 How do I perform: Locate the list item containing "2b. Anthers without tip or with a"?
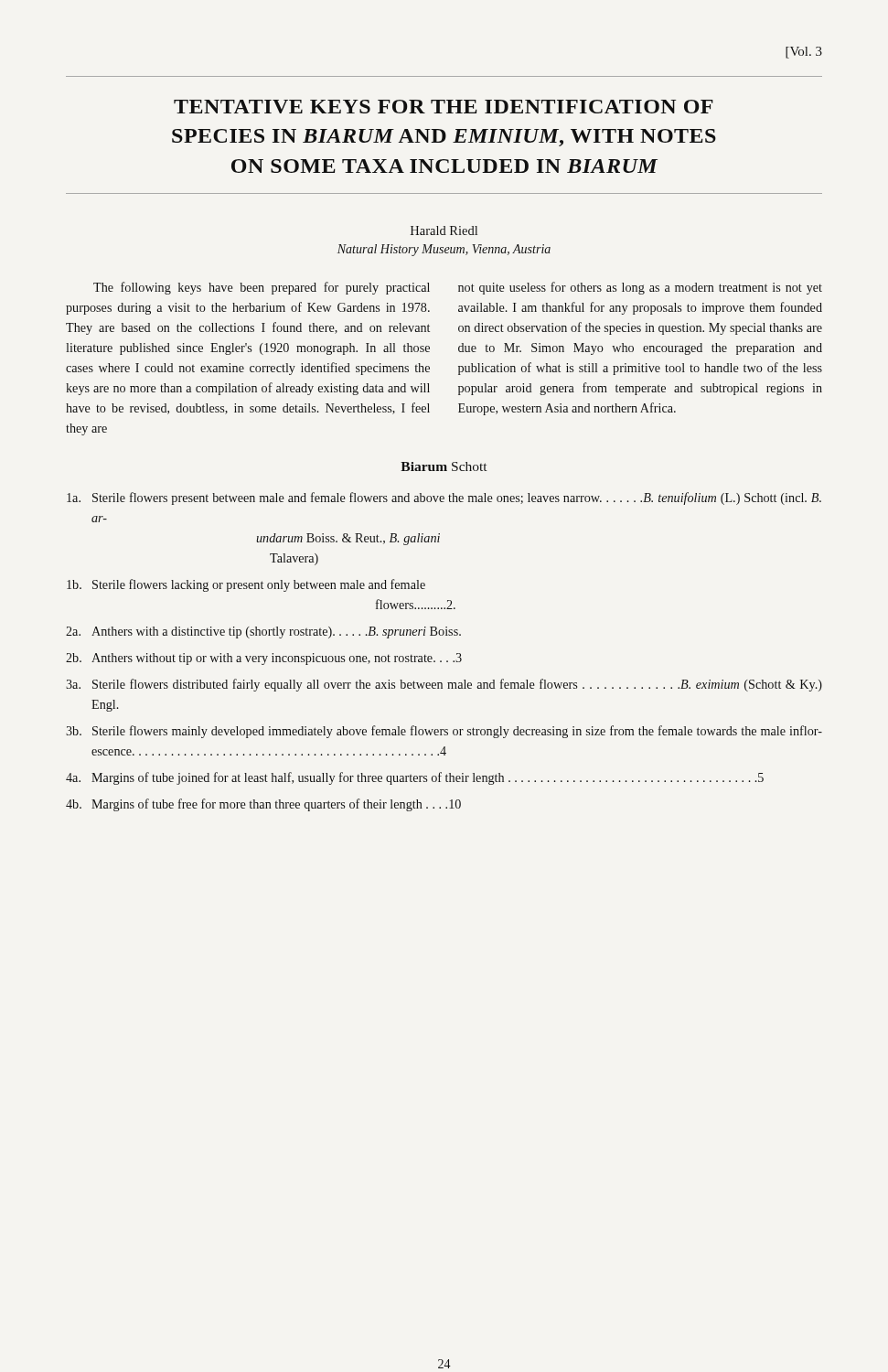(x=444, y=658)
